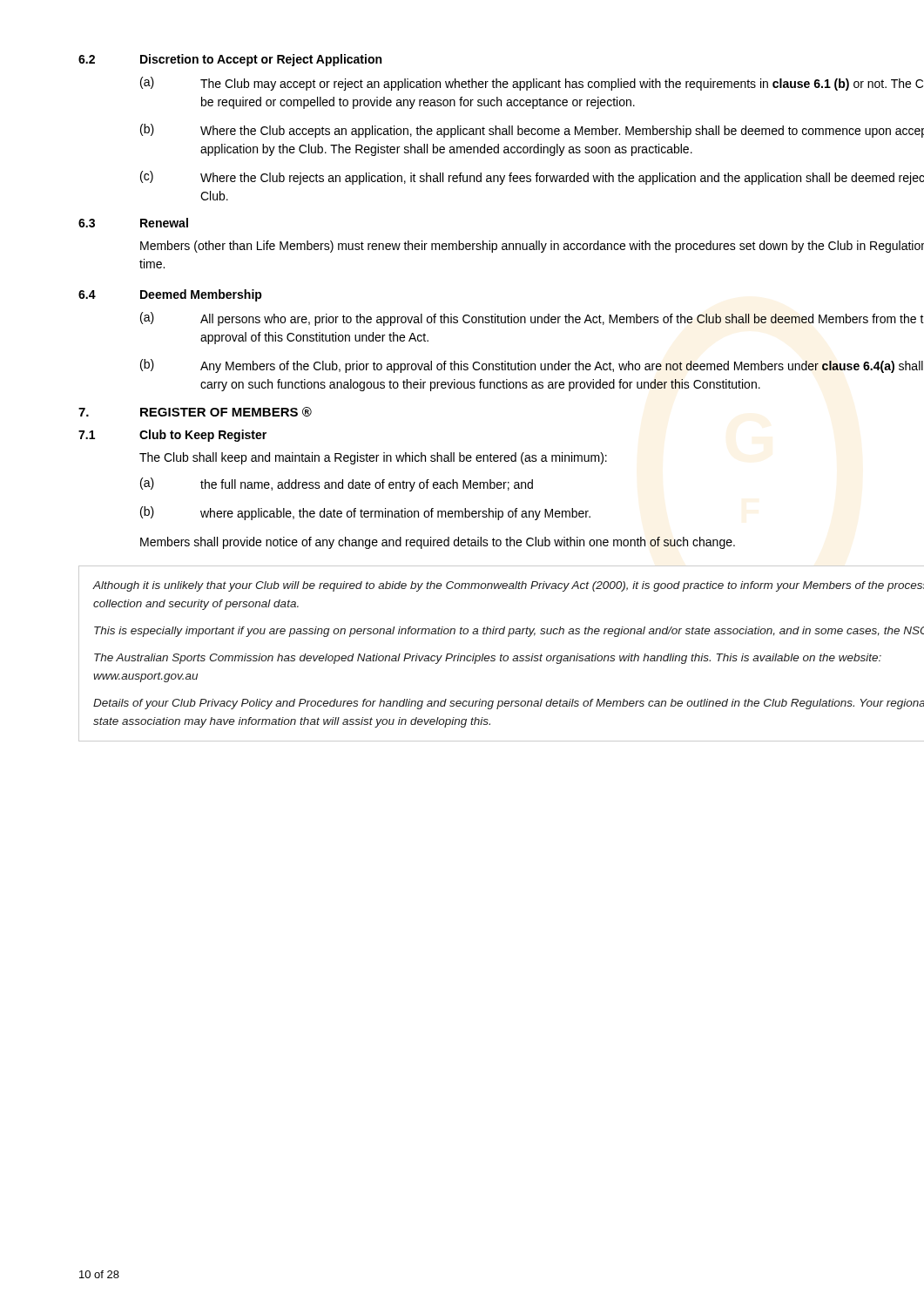Click on the block starting "6.4 Deemed Membership"
The width and height of the screenshot is (924, 1307).
coord(170,295)
